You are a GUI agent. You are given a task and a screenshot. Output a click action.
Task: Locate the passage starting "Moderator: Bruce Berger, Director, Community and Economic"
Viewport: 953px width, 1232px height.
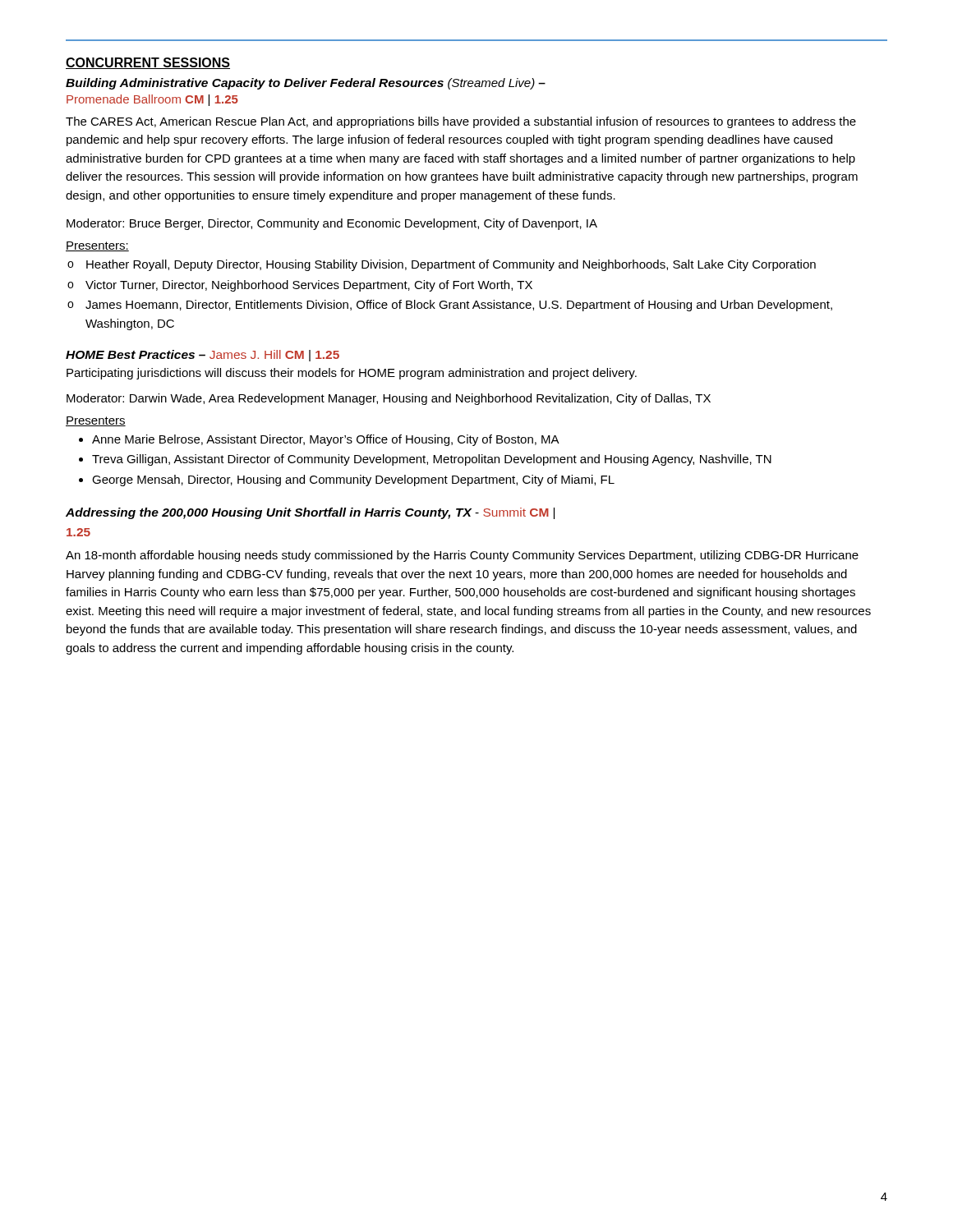(x=332, y=223)
